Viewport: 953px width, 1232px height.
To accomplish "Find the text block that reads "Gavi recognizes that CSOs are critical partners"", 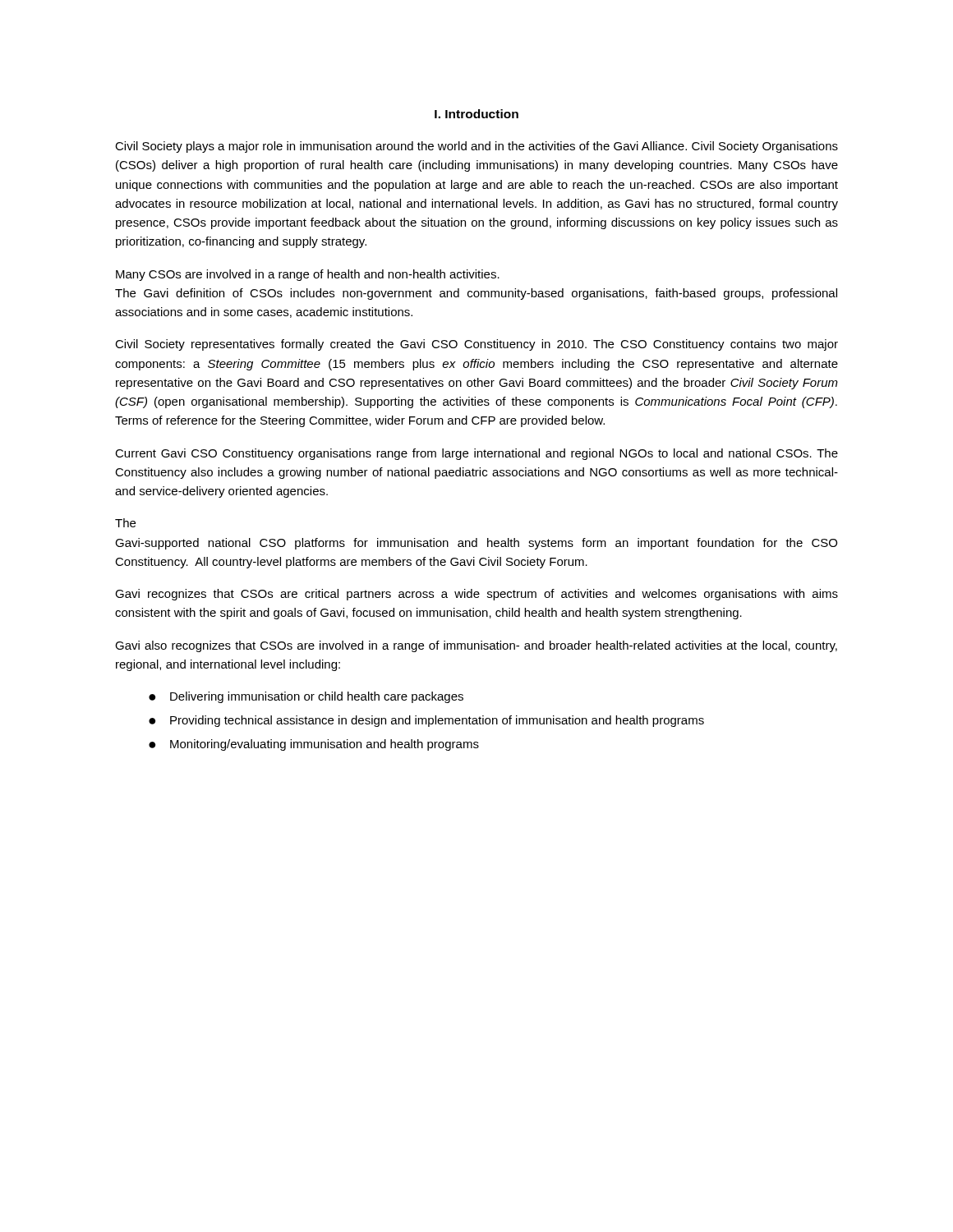I will click(x=476, y=603).
